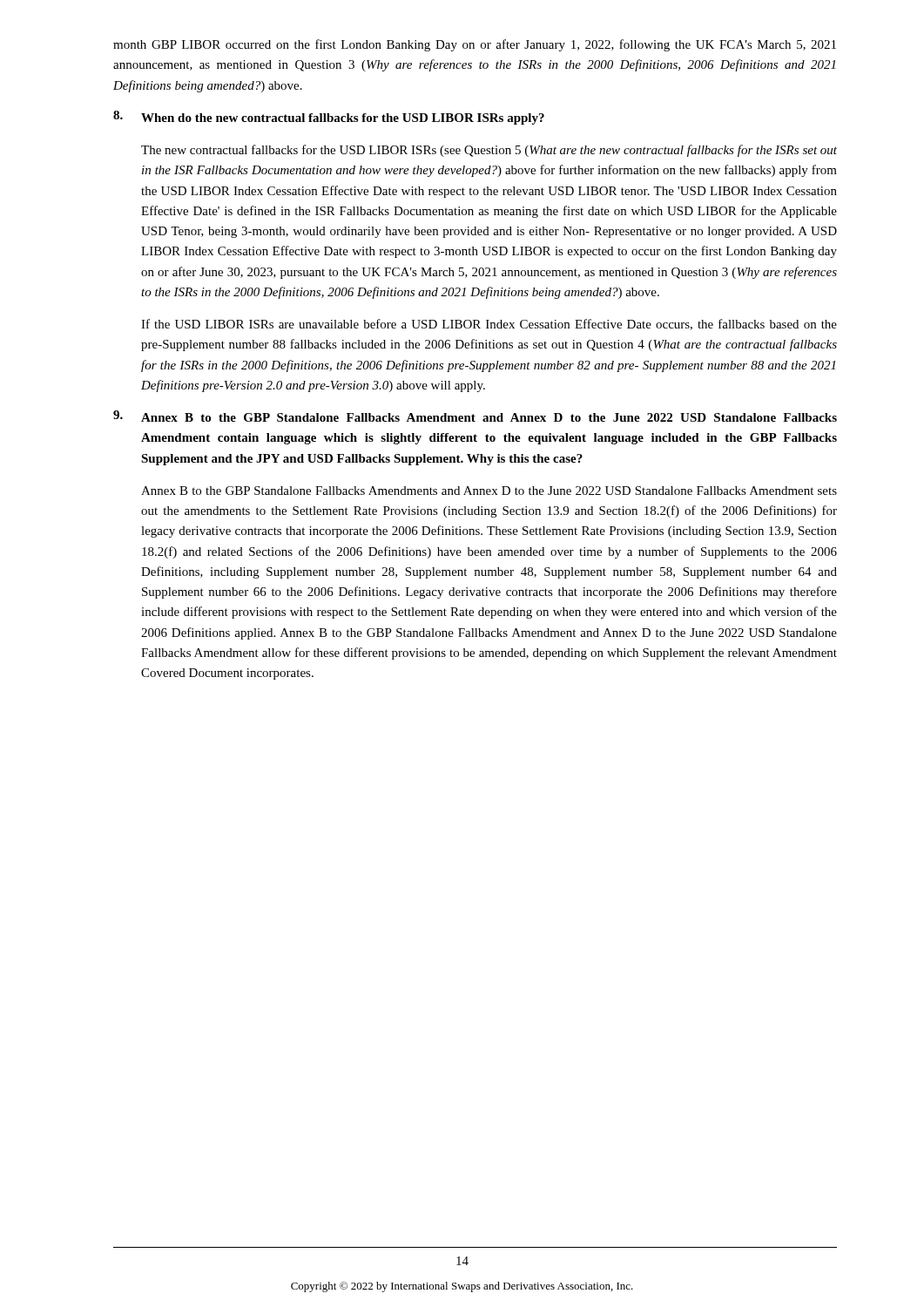This screenshot has width=924, height=1307.
Task: Find the text block containing "month GBP LIBOR"
Action: point(475,65)
